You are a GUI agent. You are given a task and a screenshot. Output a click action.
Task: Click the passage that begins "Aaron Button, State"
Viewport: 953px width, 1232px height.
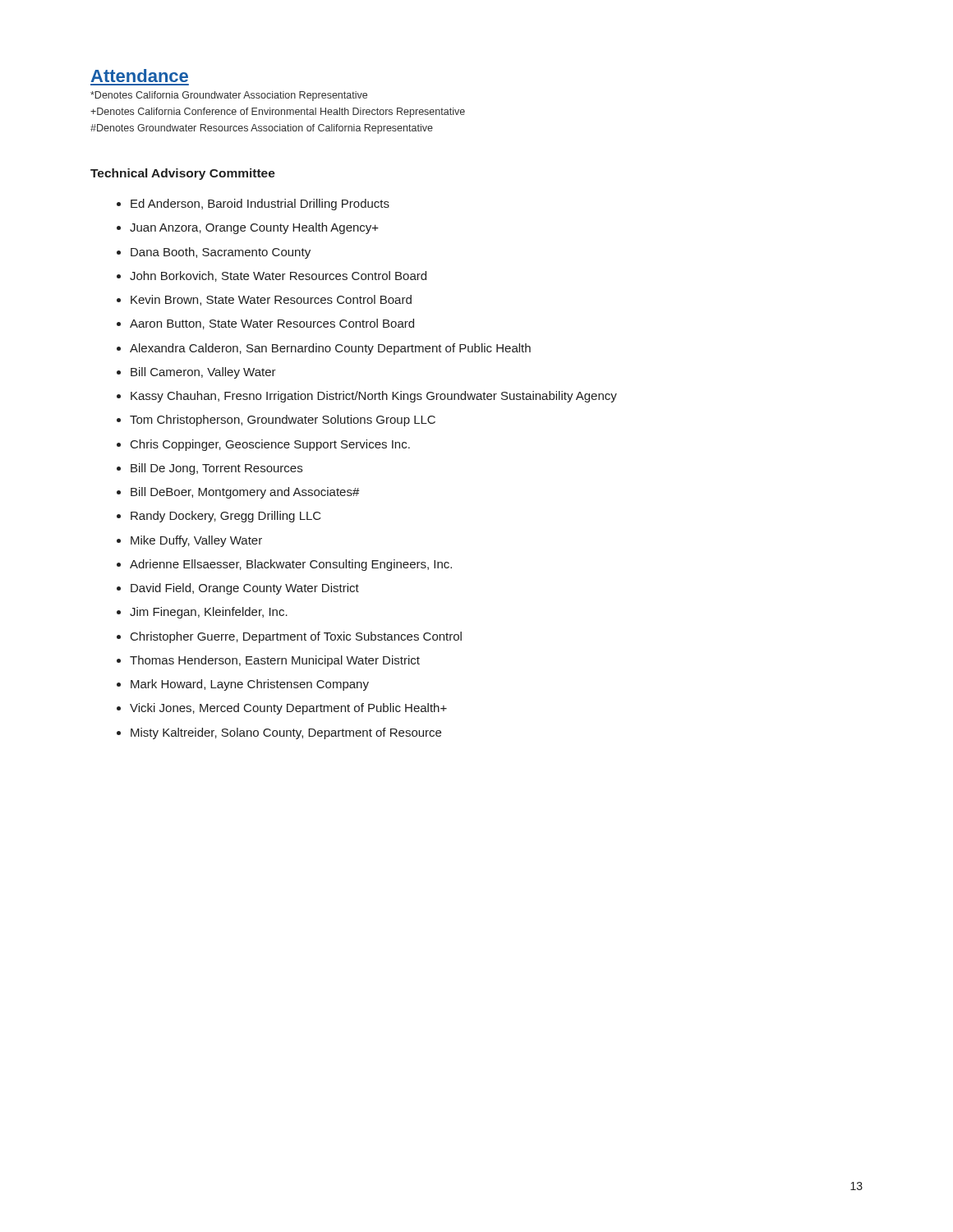[x=272, y=323]
